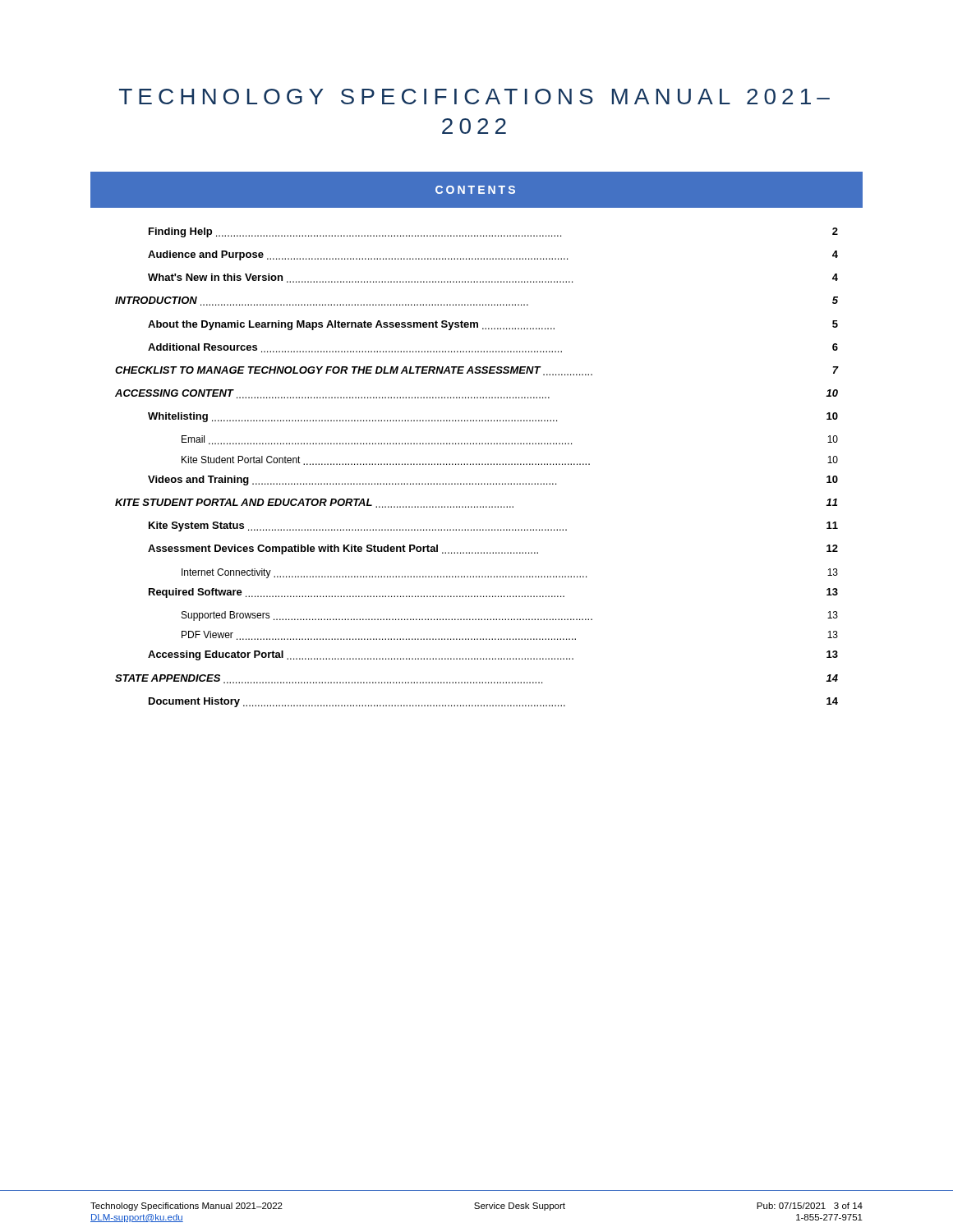Select the text block starting "Kite System Status"
953x1232 pixels.
tap(493, 526)
